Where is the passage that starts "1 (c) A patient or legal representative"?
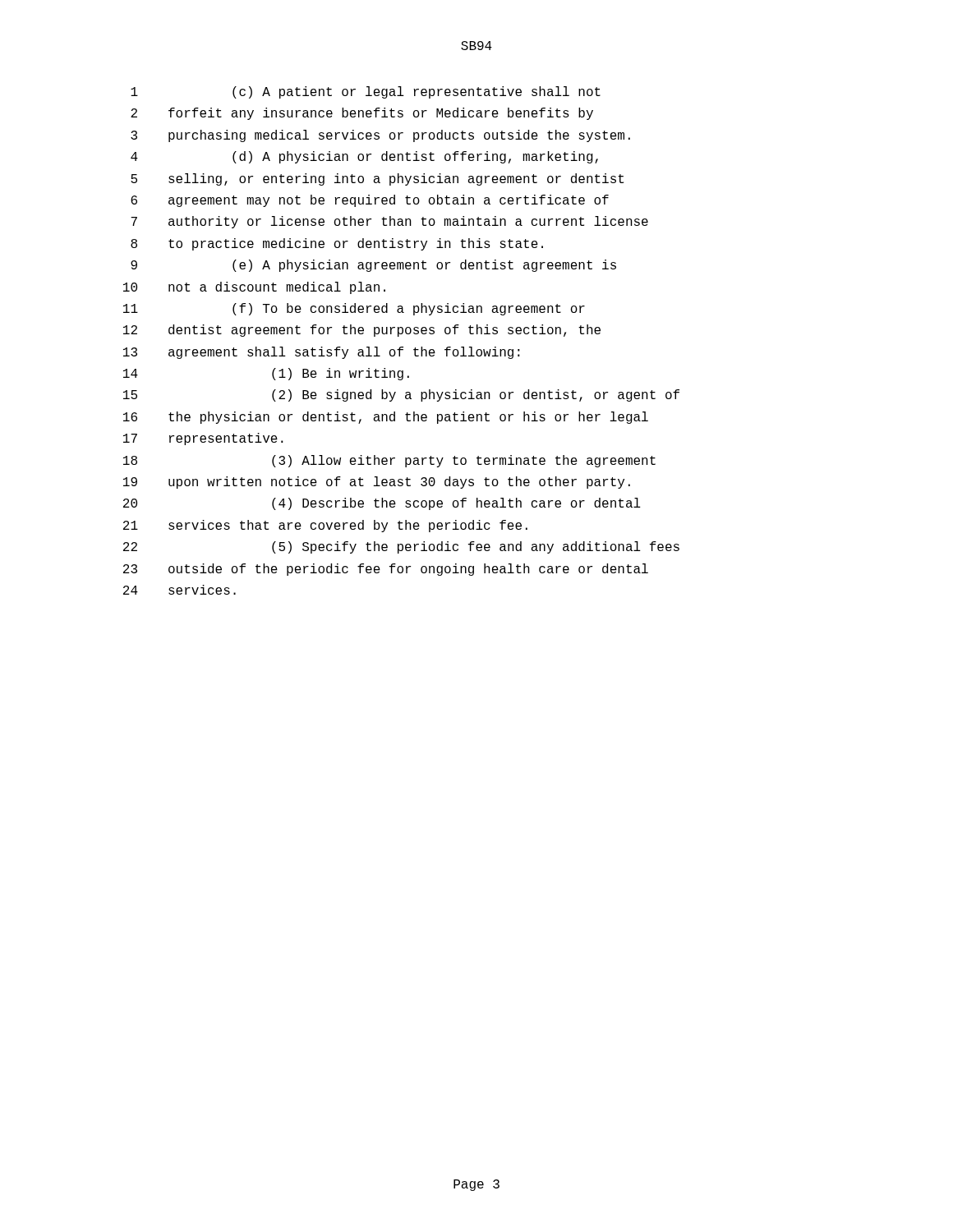This screenshot has height=1232, width=953. [476, 93]
